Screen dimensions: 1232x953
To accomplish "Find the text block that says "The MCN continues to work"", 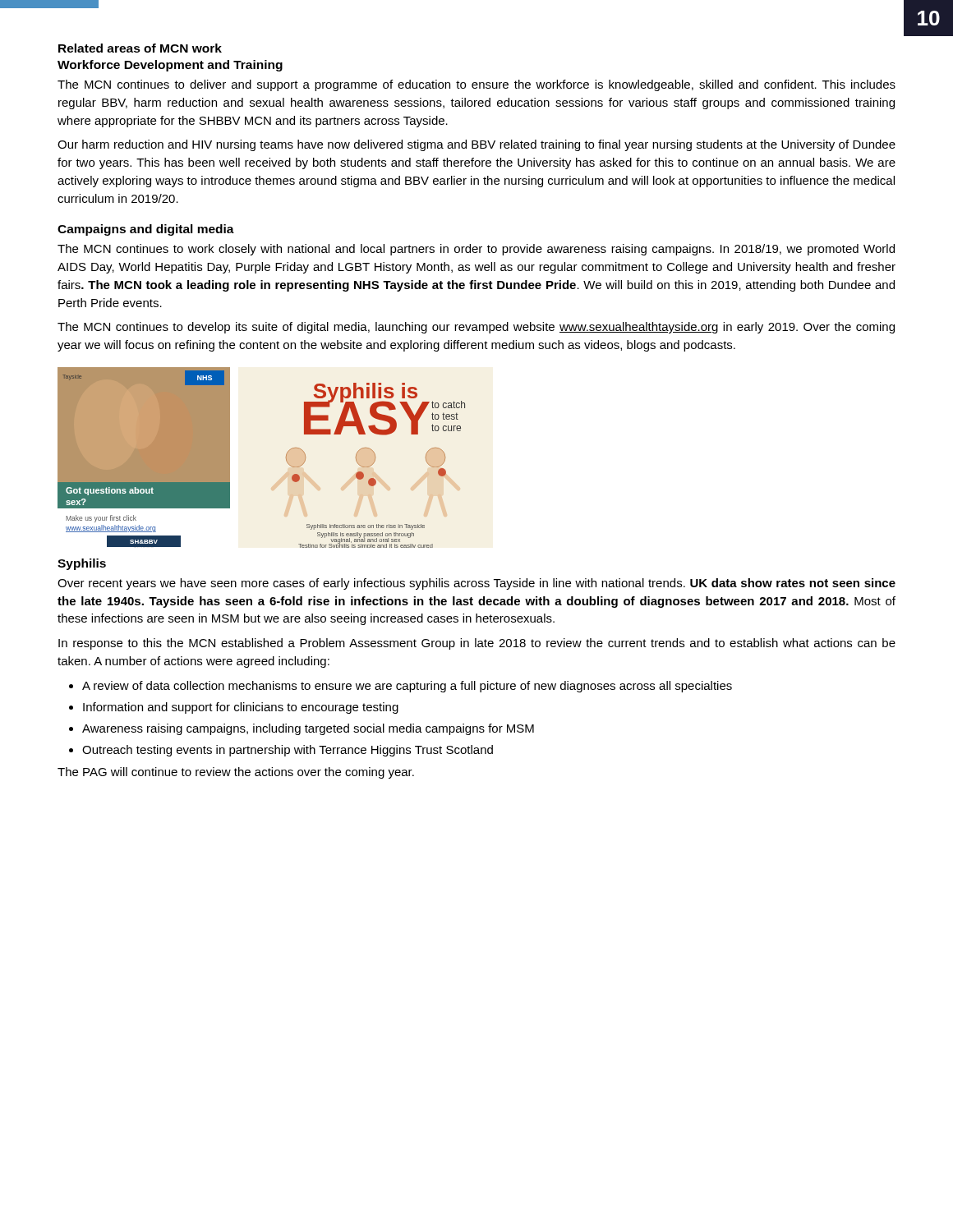I will point(476,276).
